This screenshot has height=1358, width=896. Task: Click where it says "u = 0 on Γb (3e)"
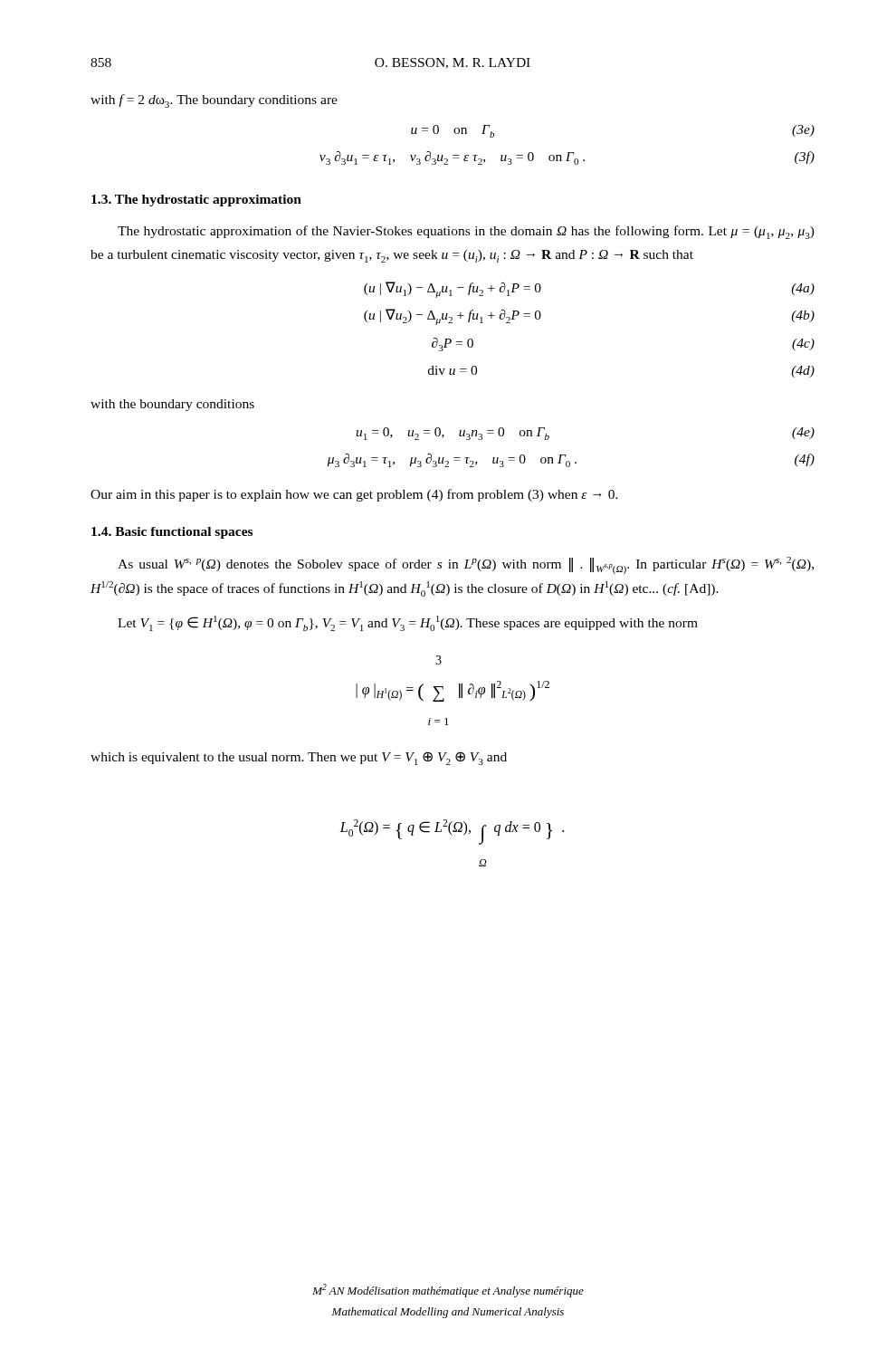[x=415, y=131]
